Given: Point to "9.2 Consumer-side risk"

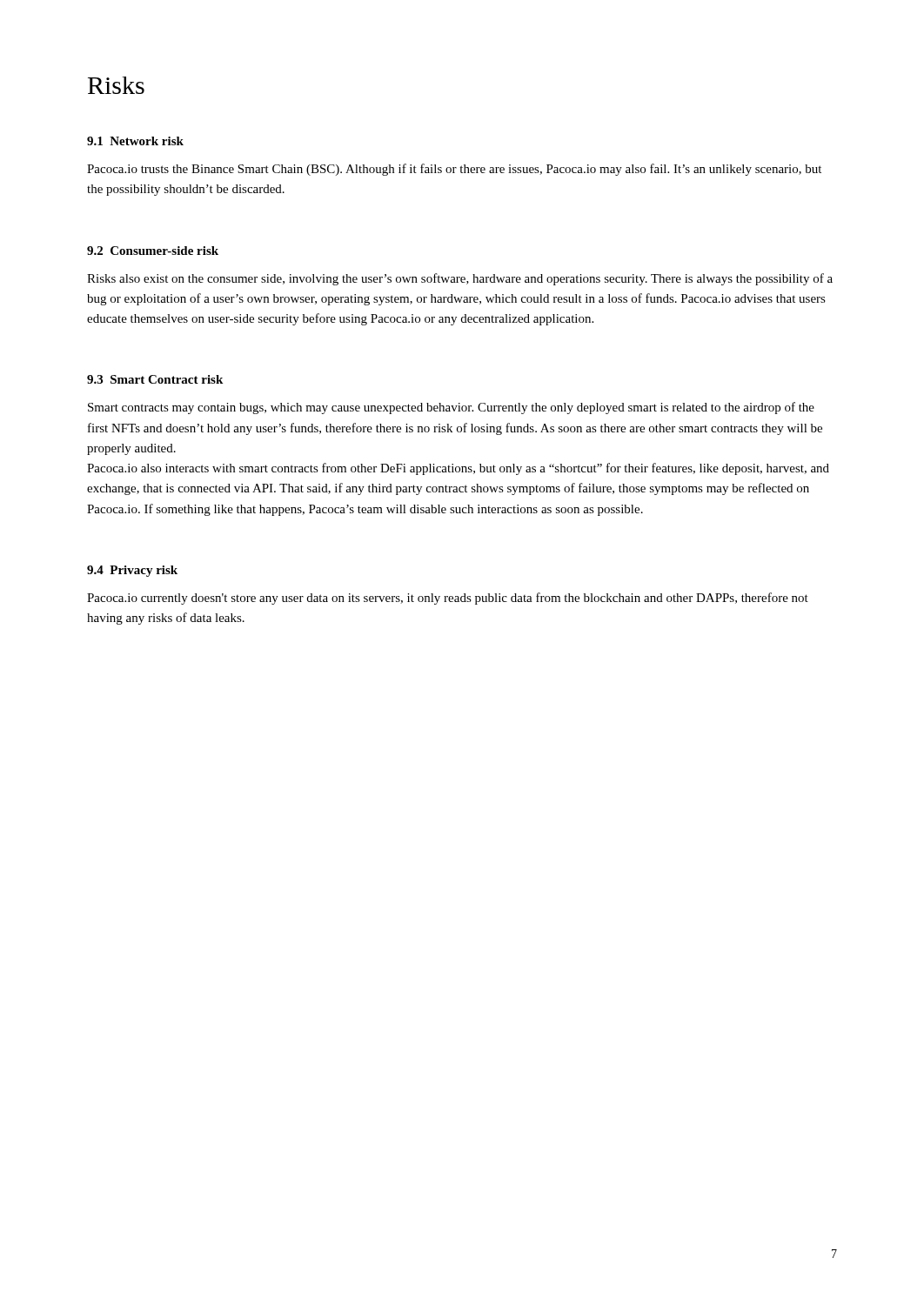Looking at the screenshot, I should 153,250.
